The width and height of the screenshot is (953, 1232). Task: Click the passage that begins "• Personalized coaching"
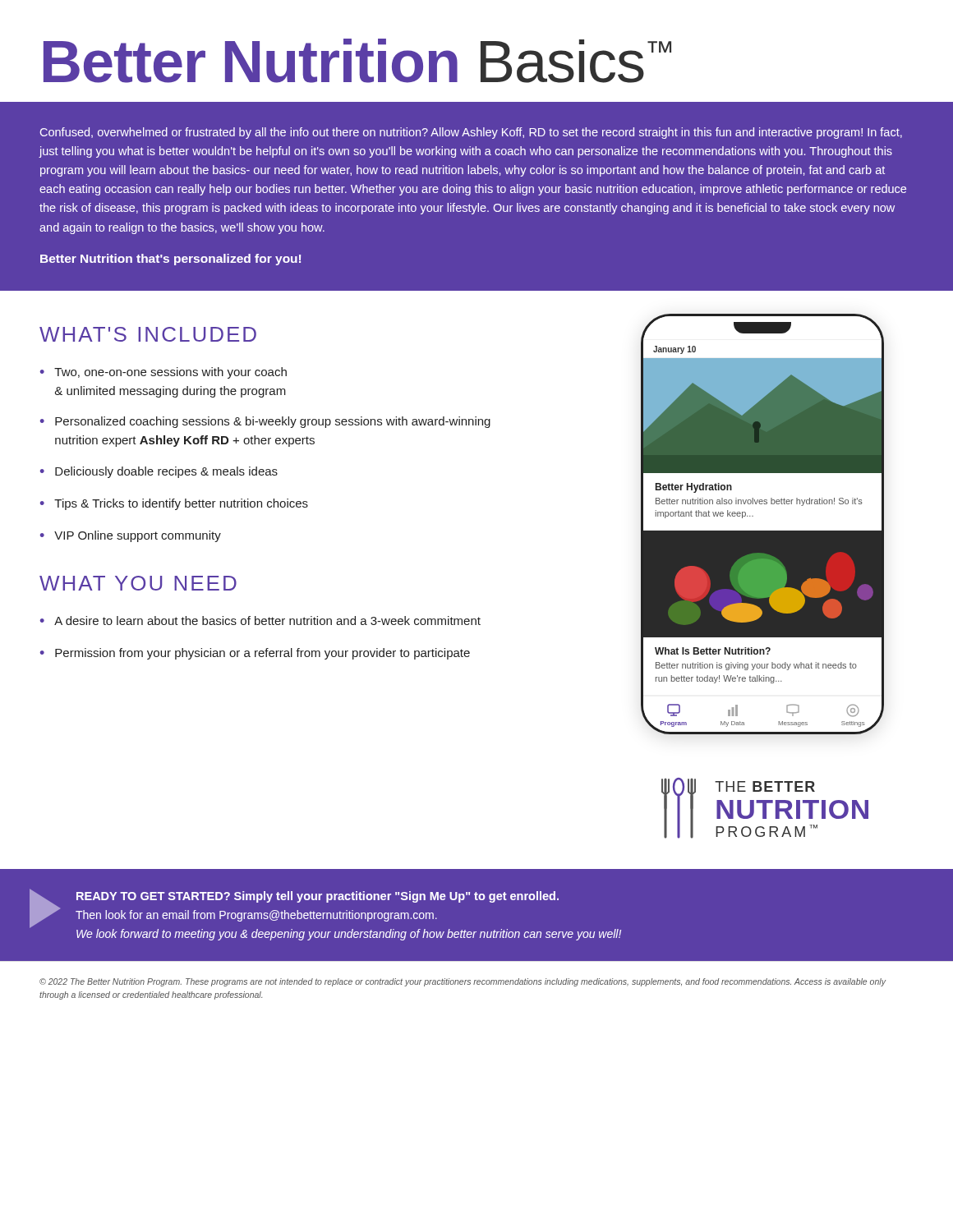tap(278, 431)
